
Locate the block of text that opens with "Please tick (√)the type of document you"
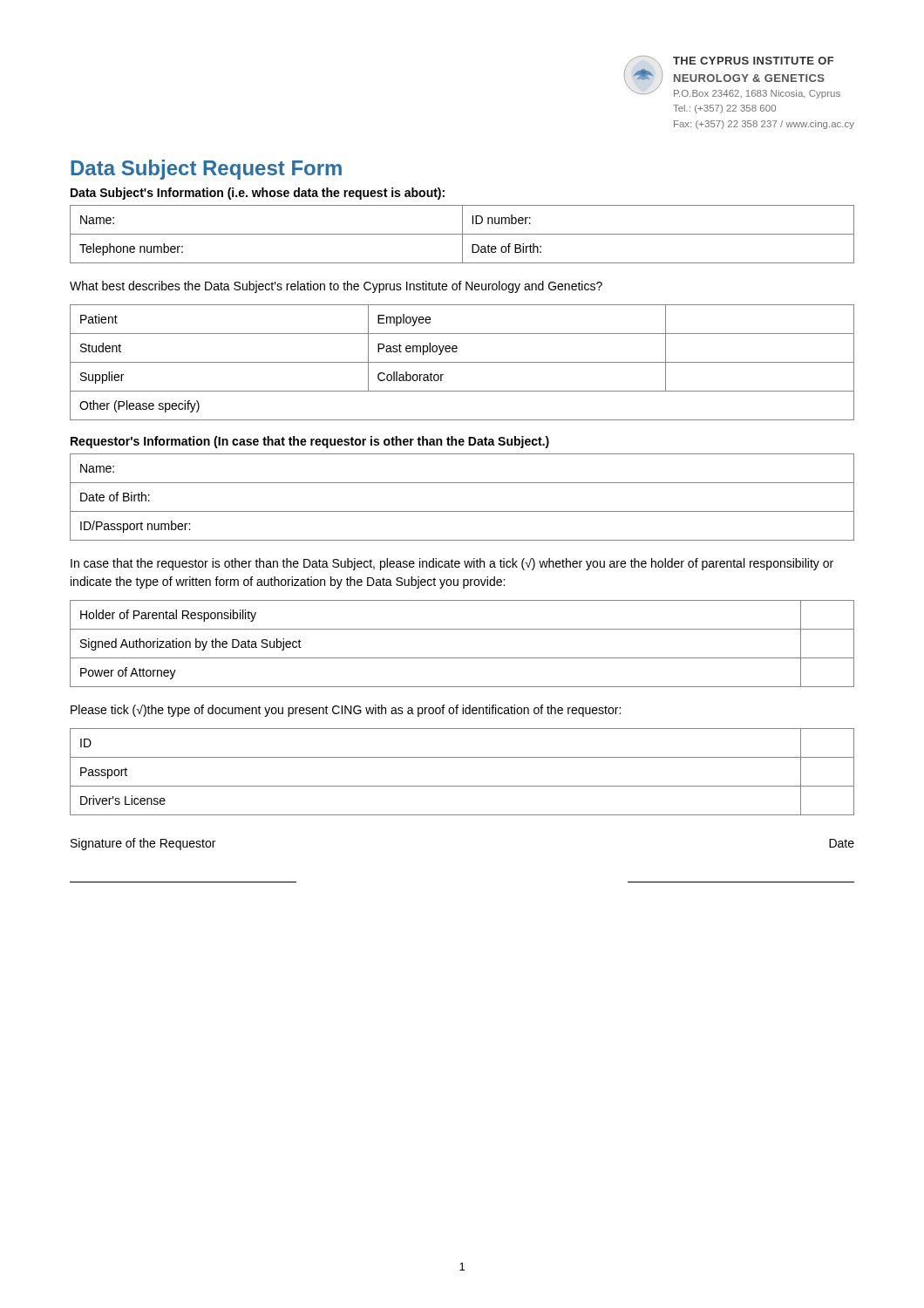(x=346, y=710)
